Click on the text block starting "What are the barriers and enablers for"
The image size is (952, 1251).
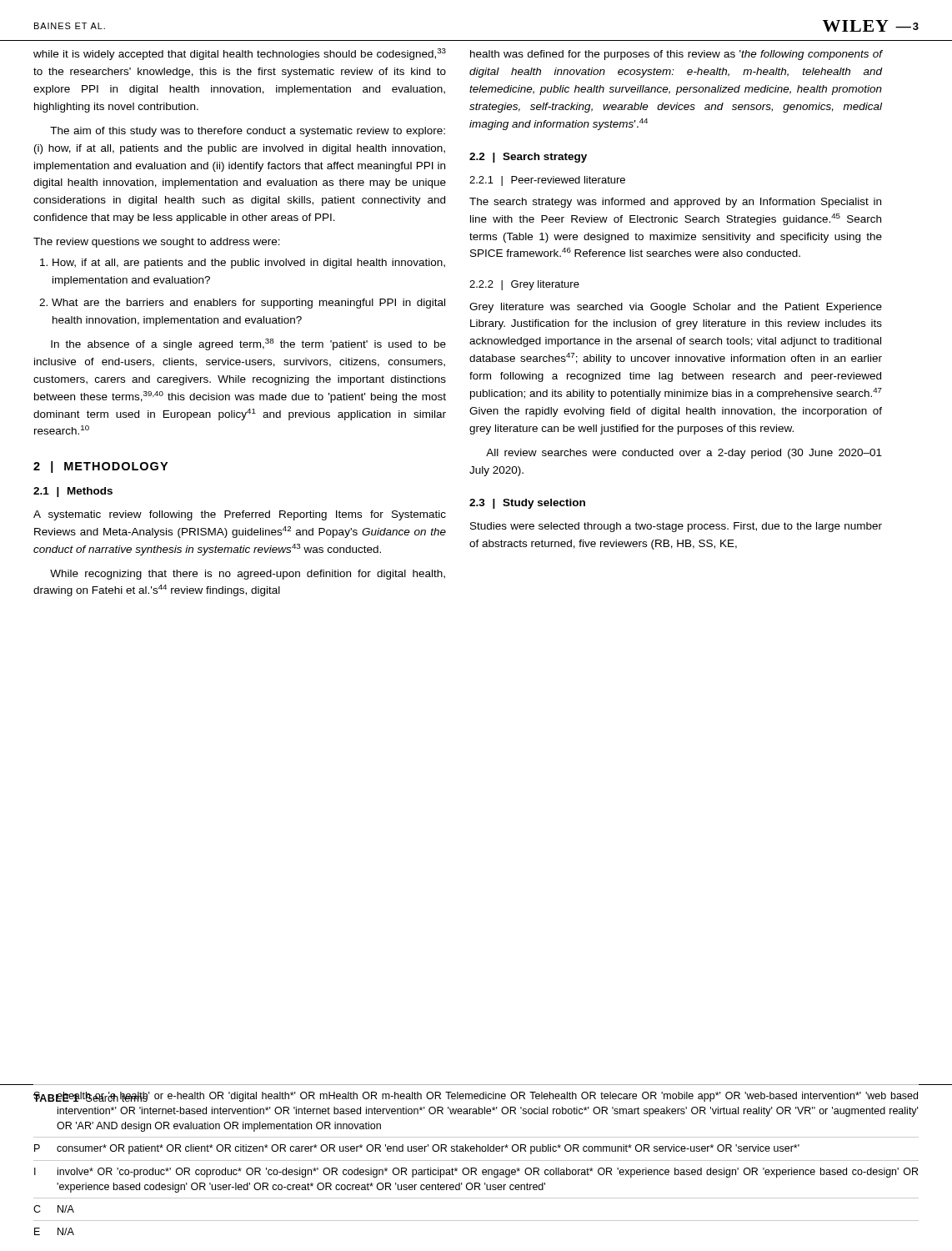tap(240, 312)
